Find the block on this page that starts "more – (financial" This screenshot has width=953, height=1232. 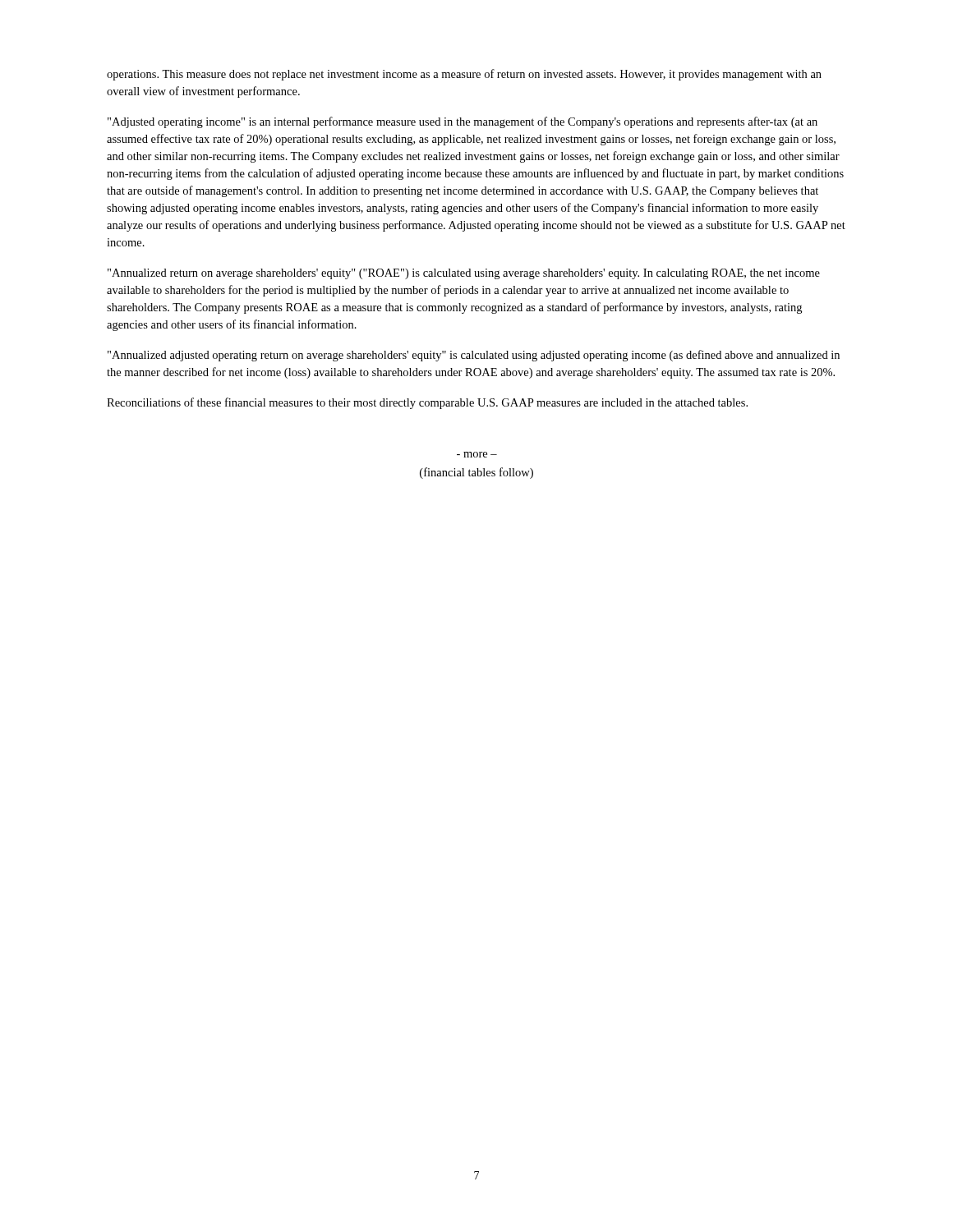click(x=476, y=463)
